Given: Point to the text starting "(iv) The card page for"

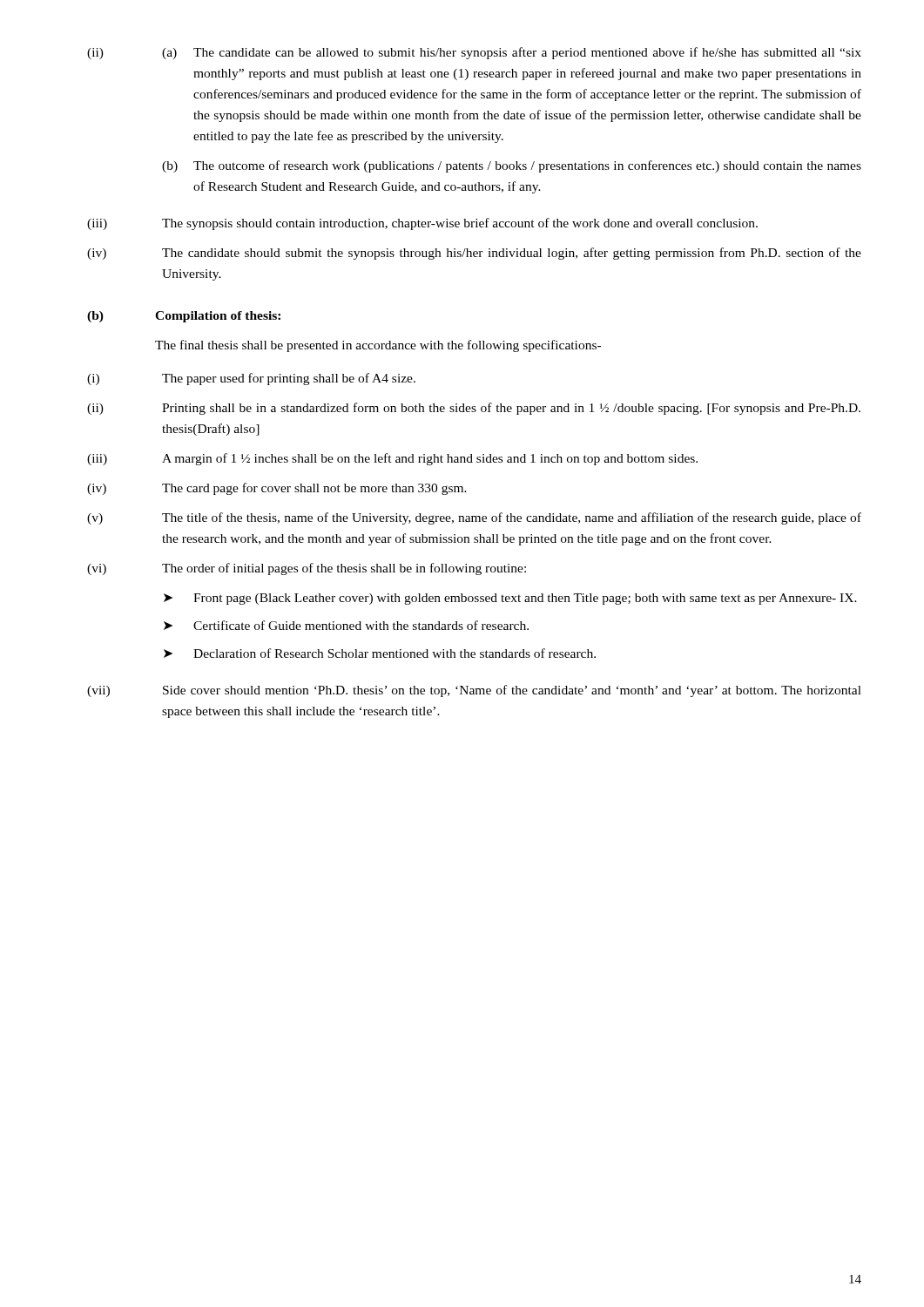Looking at the screenshot, I should (474, 488).
